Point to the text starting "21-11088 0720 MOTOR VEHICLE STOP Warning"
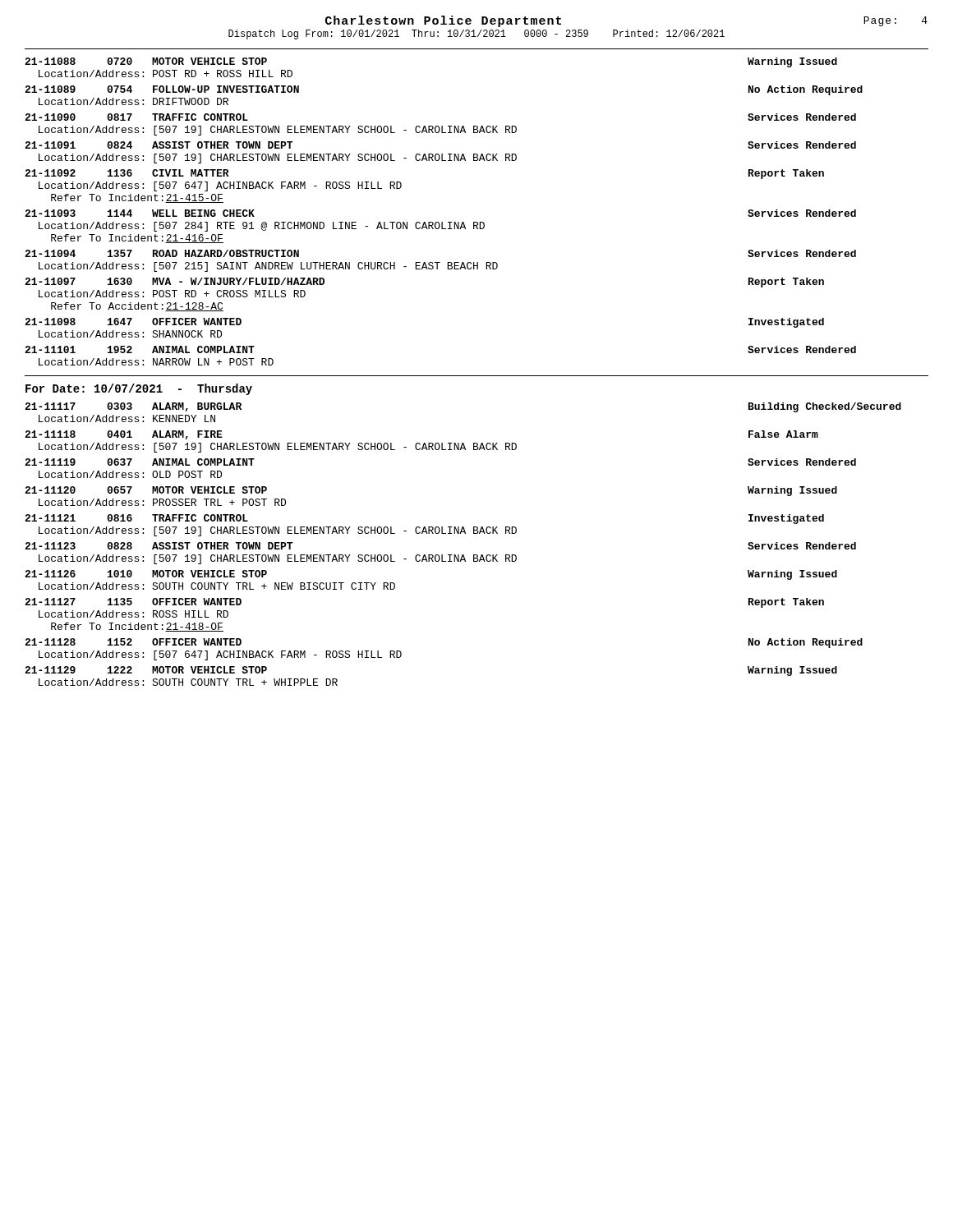Screen dimensions: 1232x953 [47, 62]
